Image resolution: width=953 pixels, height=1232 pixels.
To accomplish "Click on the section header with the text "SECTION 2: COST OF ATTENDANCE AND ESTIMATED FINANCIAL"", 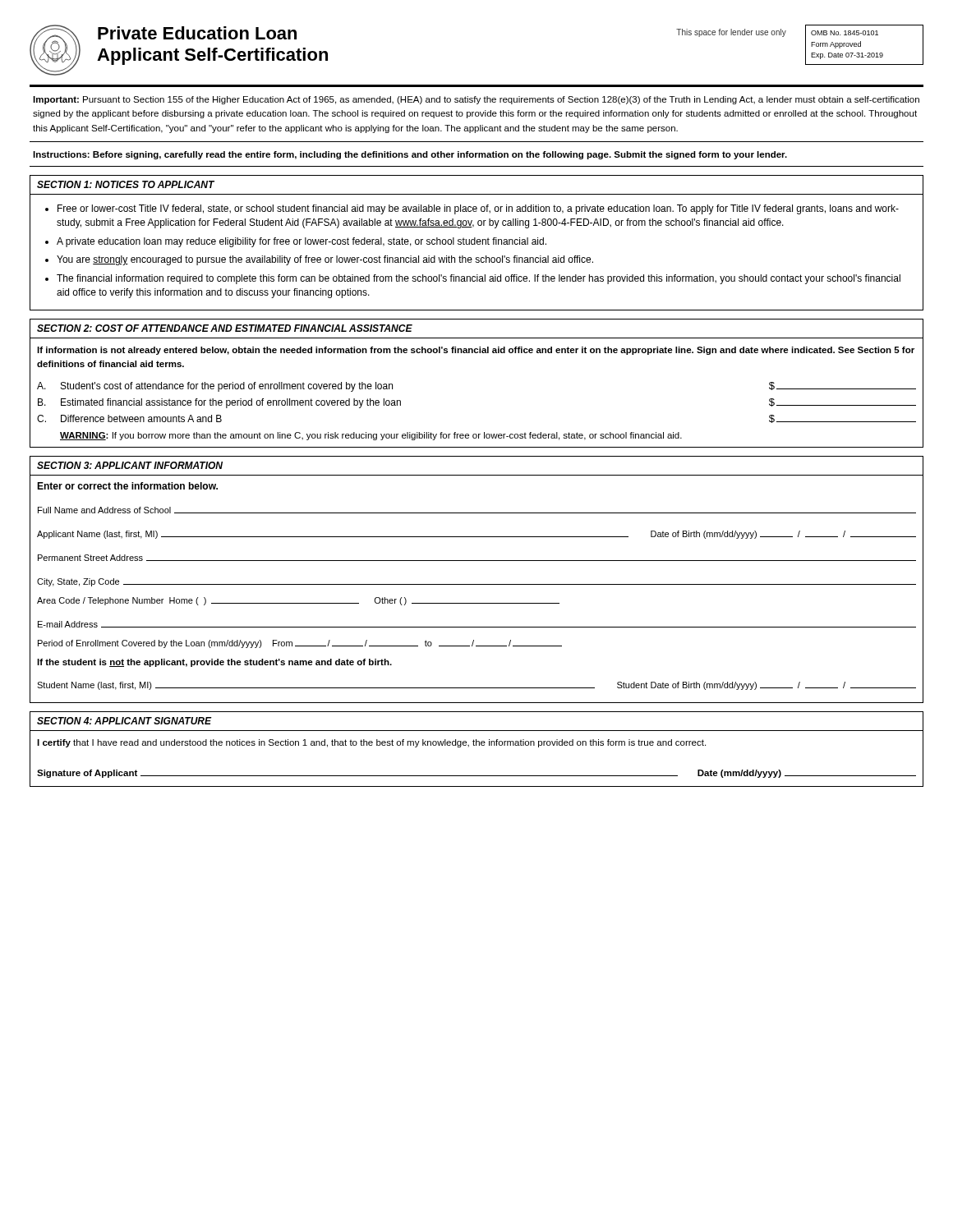I will (224, 329).
